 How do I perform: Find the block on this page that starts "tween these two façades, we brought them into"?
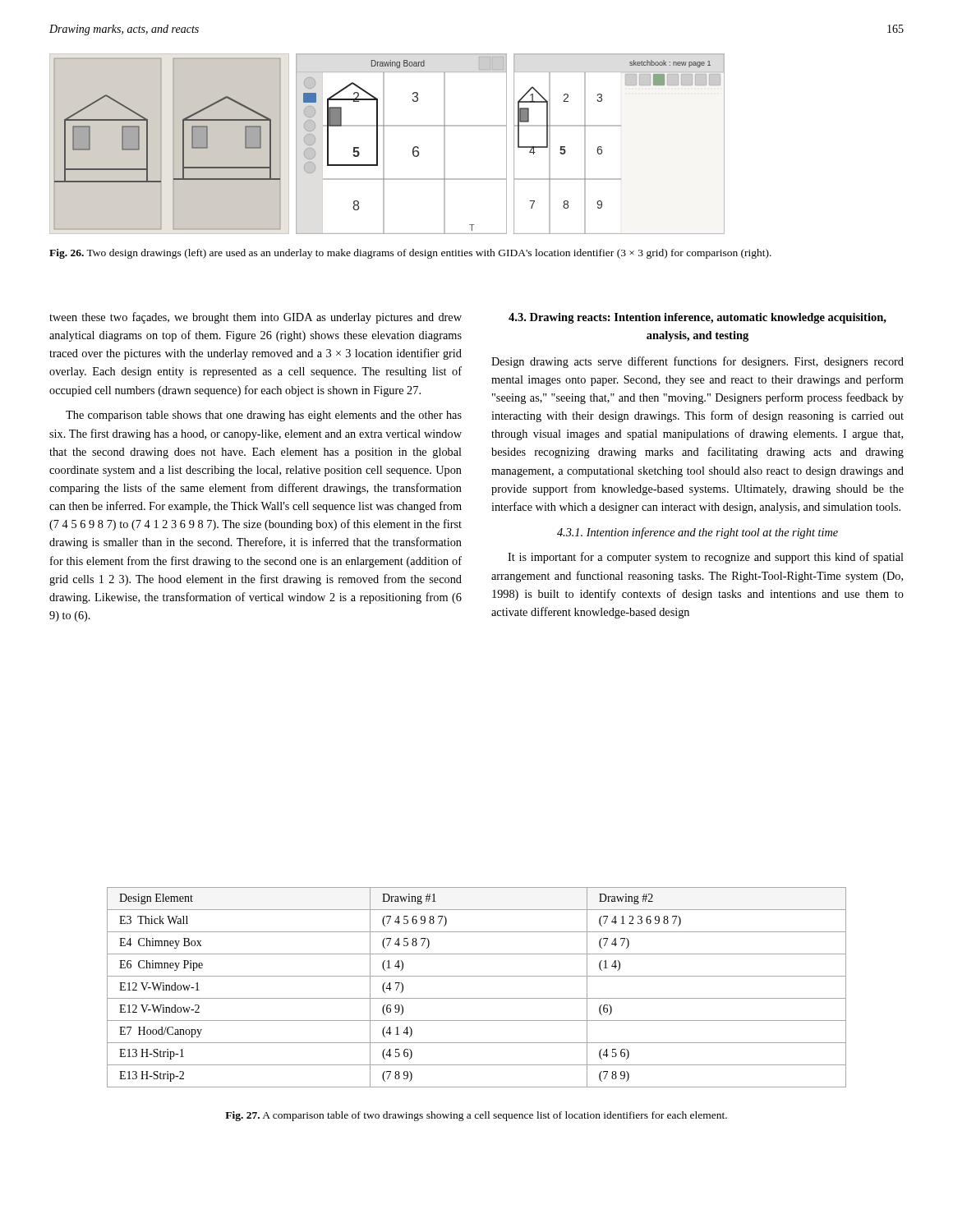click(255, 466)
